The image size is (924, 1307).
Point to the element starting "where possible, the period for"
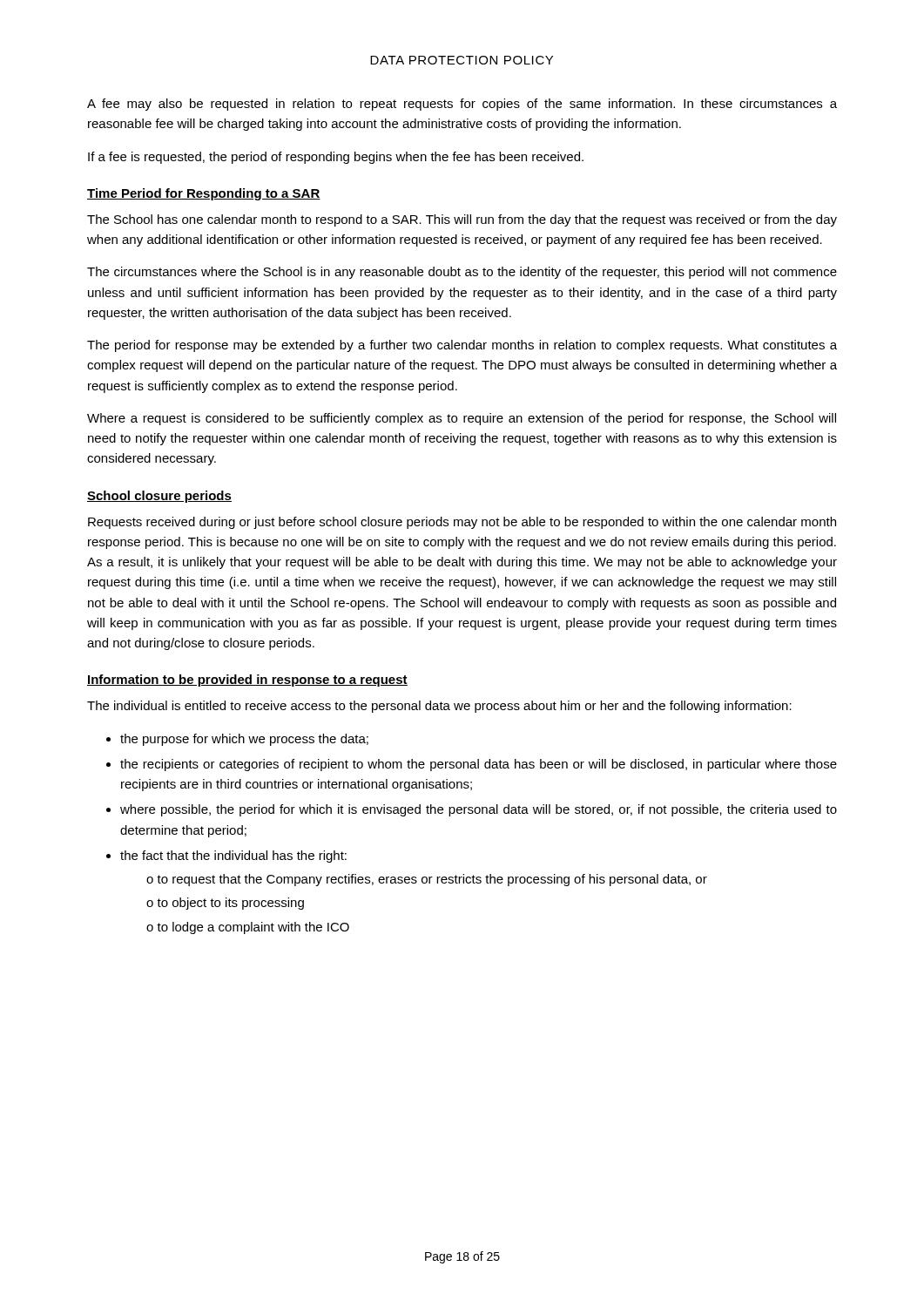pos(479,819)
